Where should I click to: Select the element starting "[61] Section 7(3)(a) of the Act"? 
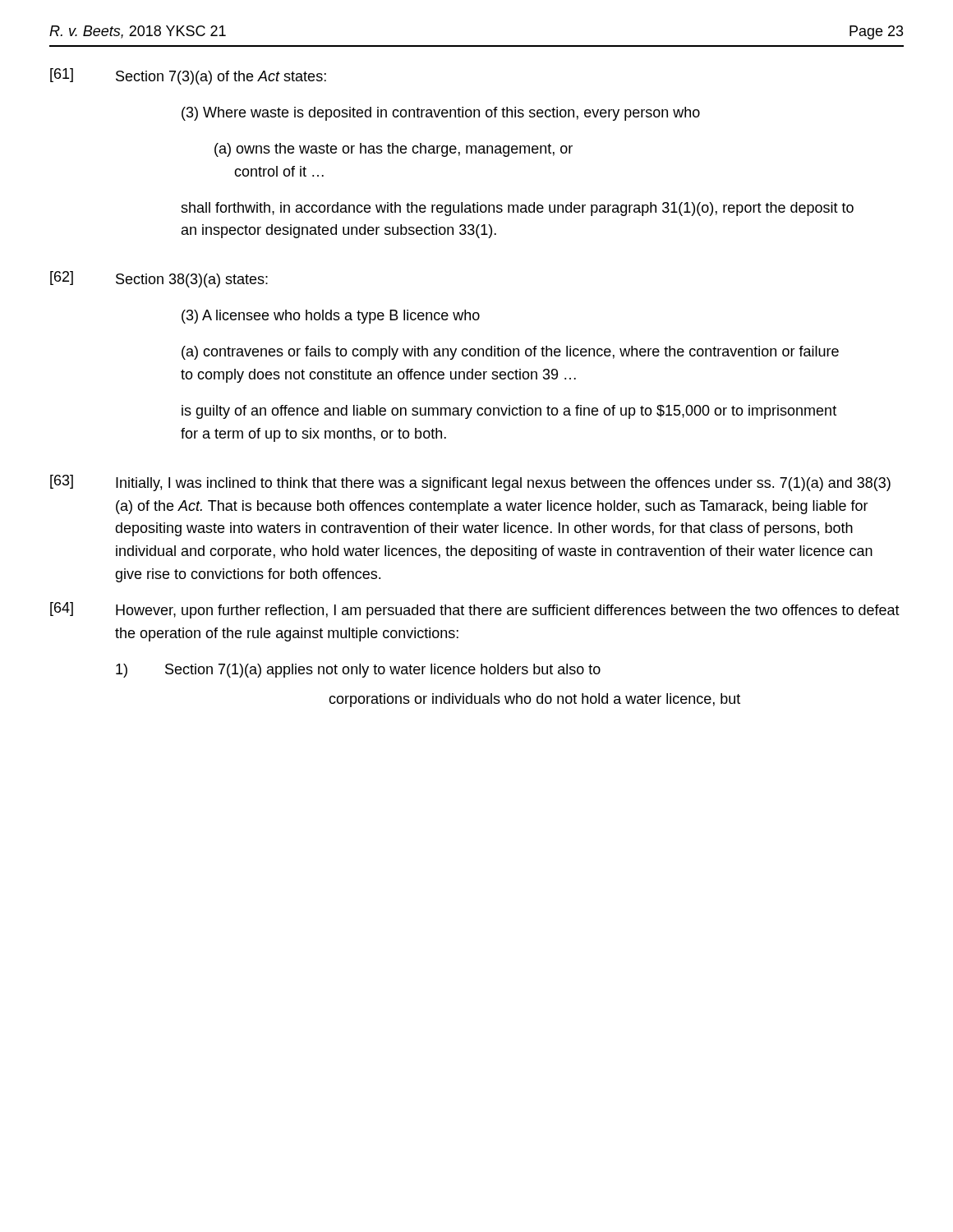click(188, 76)
